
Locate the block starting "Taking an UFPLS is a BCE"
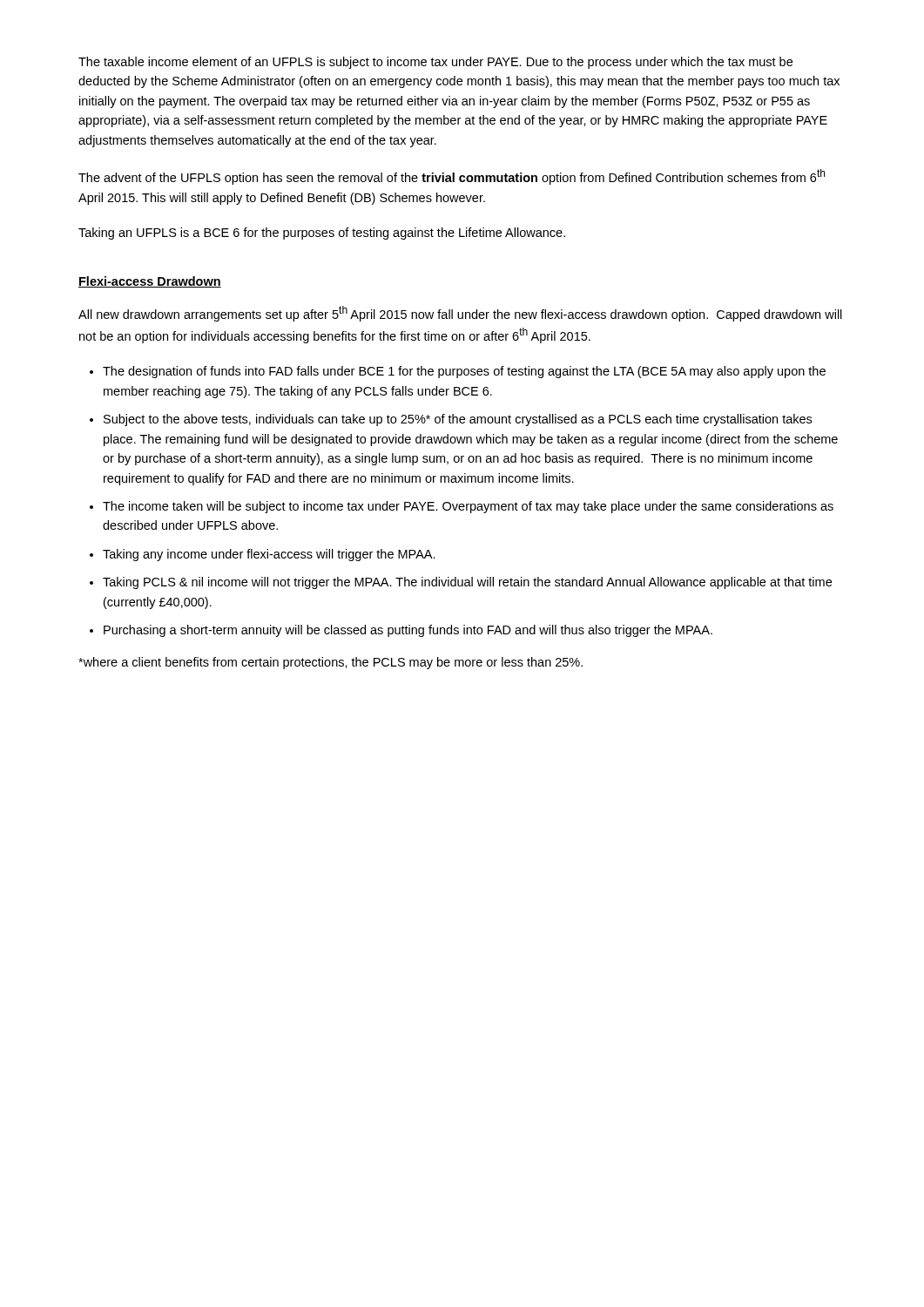(322, 233)
